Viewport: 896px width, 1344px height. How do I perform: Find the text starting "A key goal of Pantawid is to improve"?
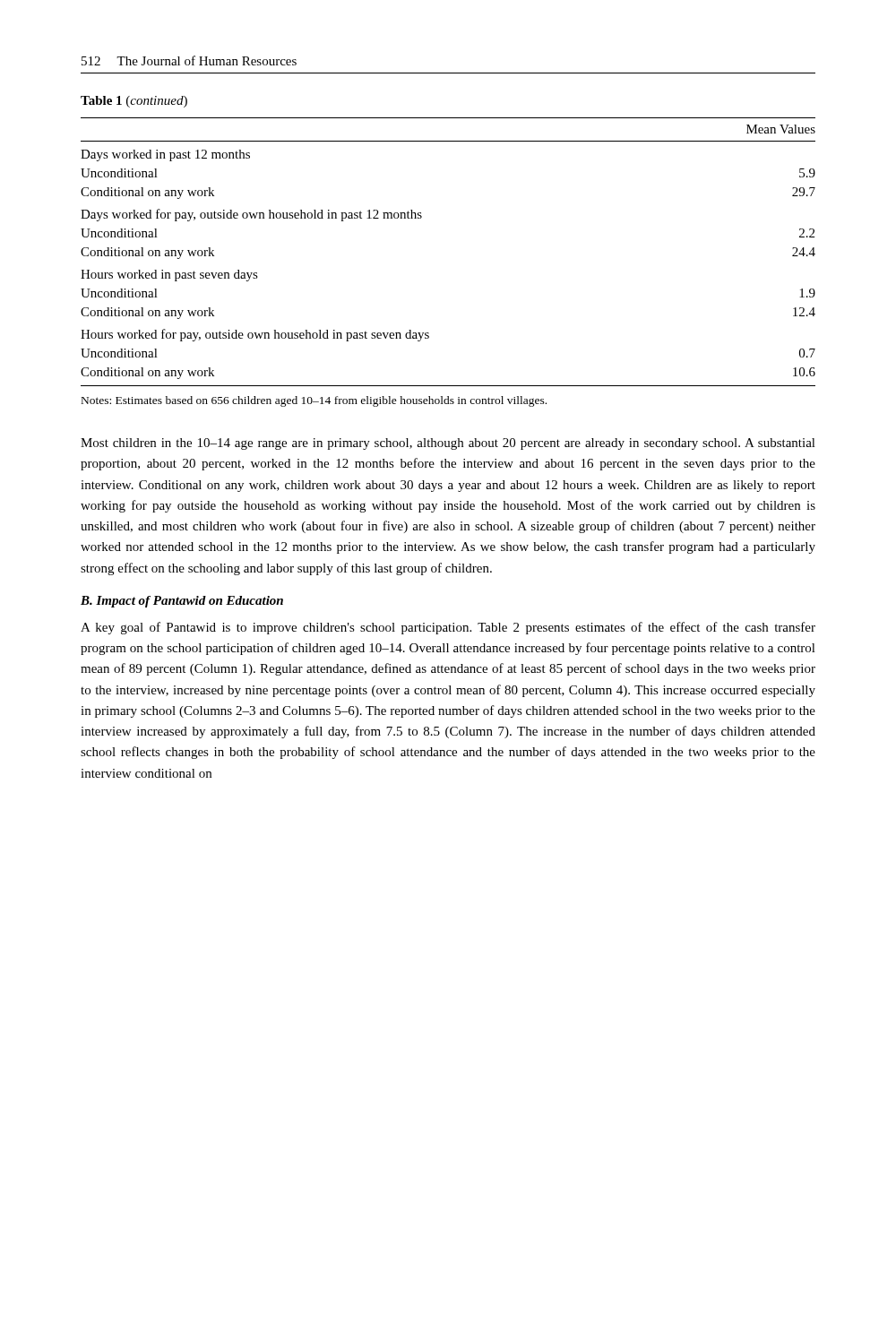(448, 700)
